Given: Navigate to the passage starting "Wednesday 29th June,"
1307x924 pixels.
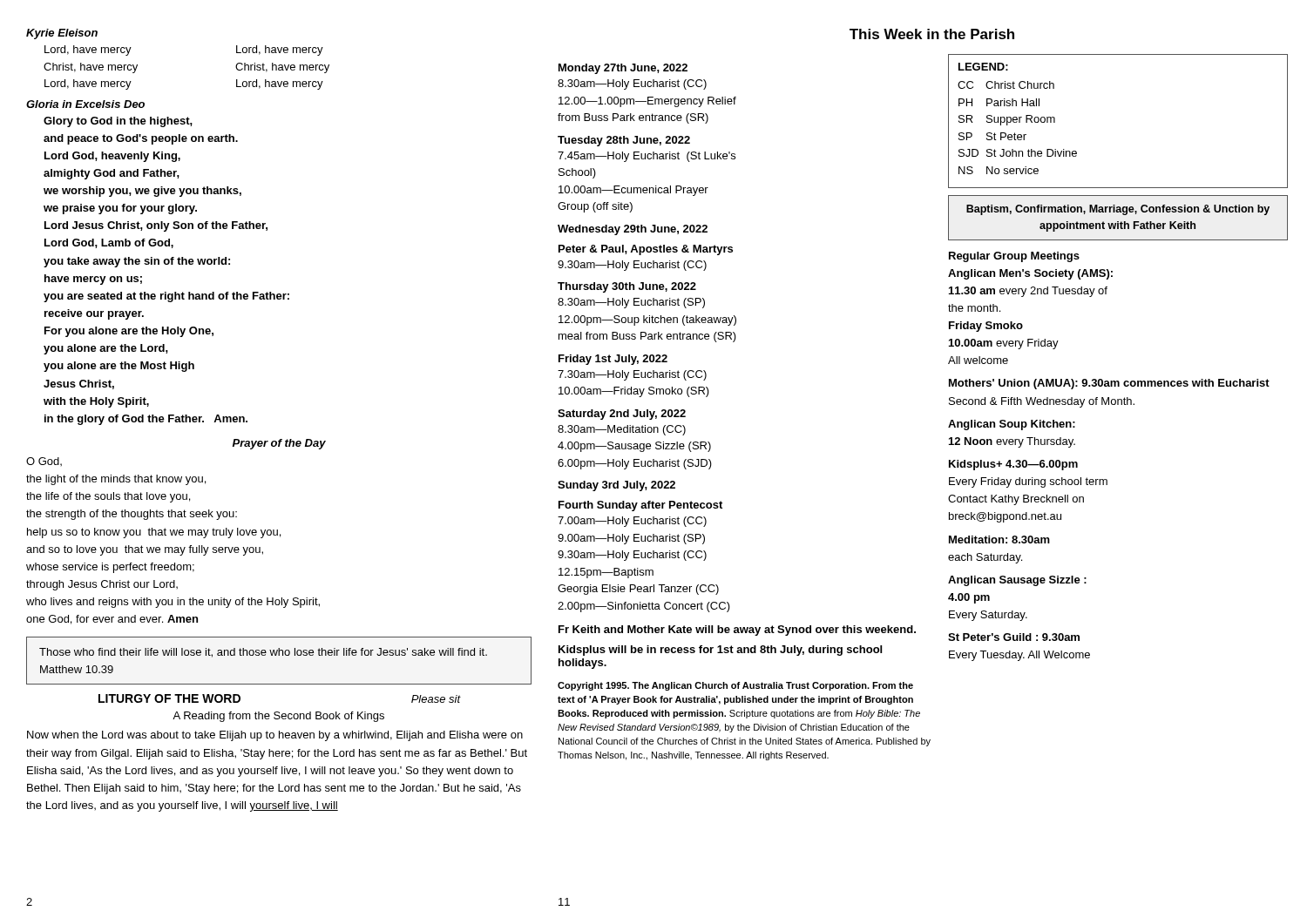Looking at the screenshot, I should 633,230.
